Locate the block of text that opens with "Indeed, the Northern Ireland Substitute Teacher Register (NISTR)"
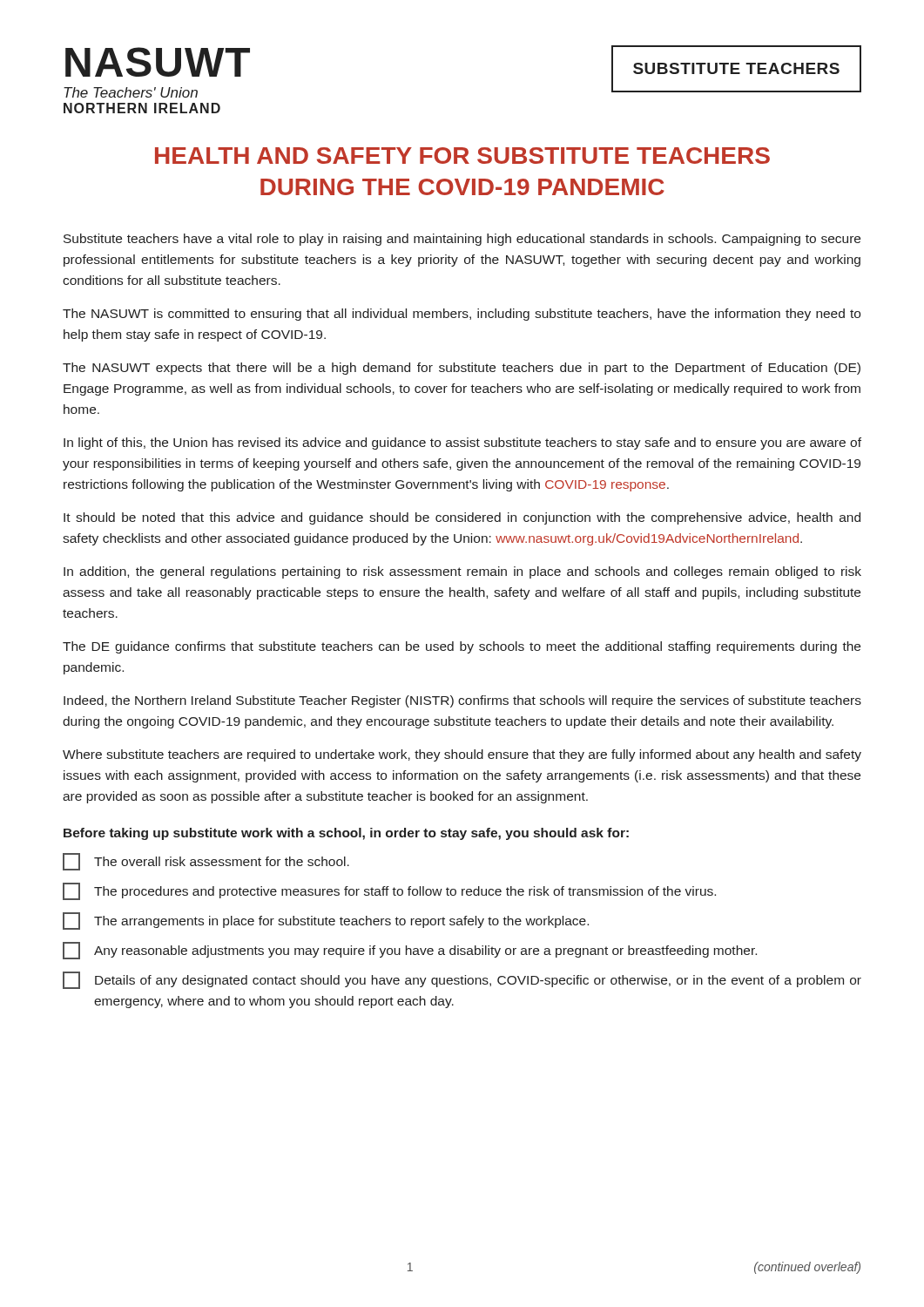Image resolution: width=924 pixels, height=1307 pixels. (x=462, y=711)
